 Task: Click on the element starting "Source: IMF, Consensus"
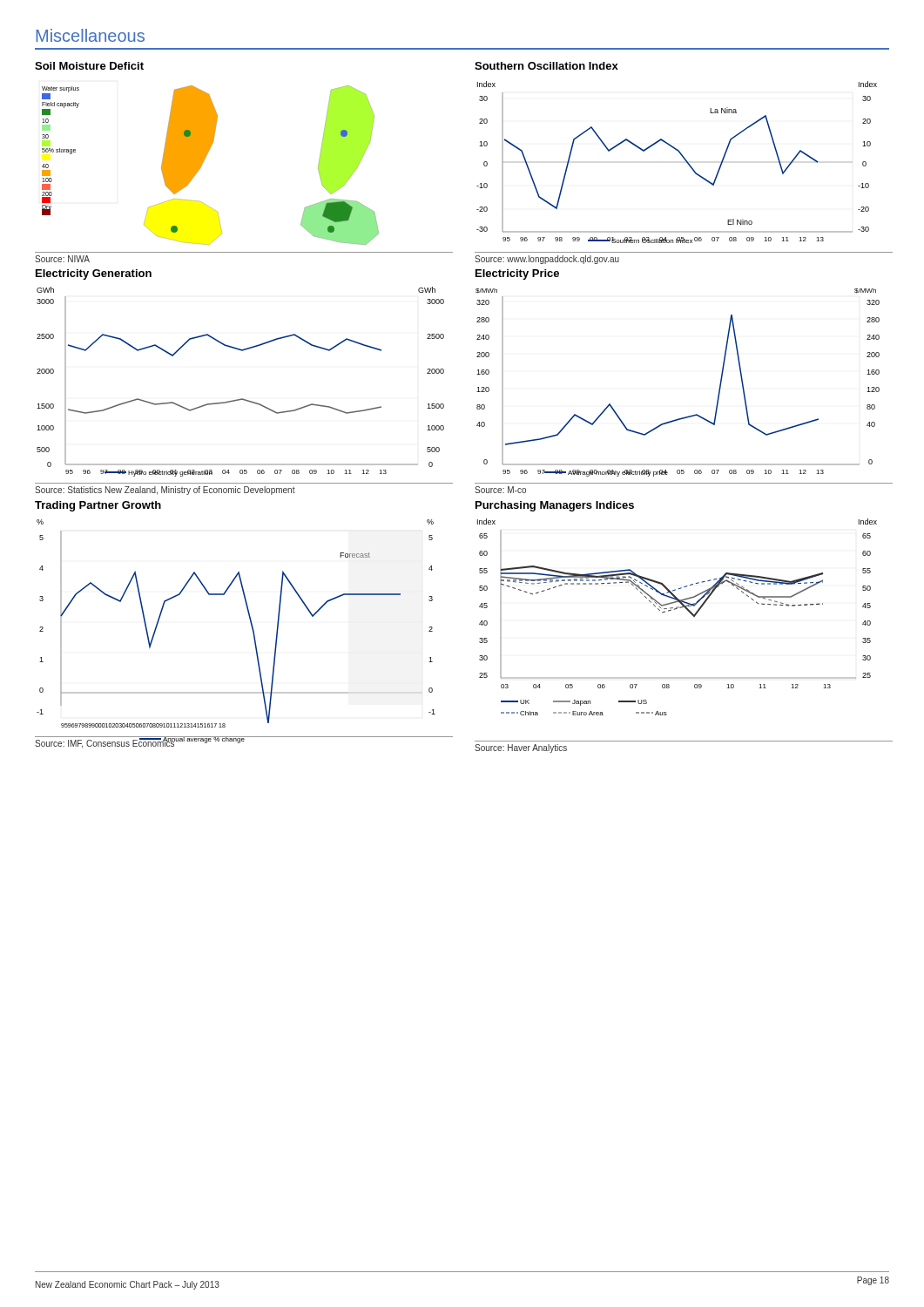[244, 742]
